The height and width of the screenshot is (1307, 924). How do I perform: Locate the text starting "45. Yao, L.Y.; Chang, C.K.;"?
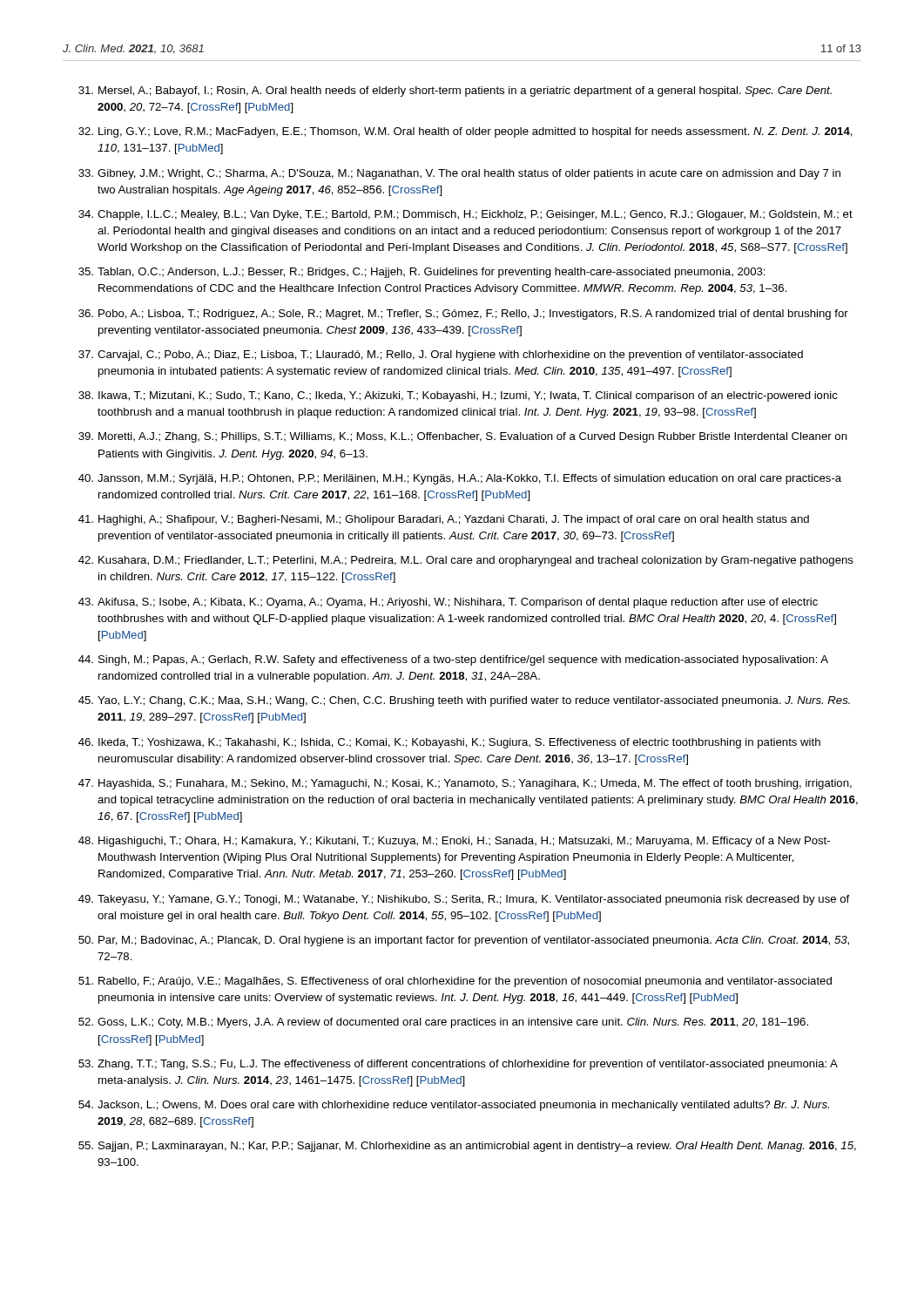pos(462,709)
